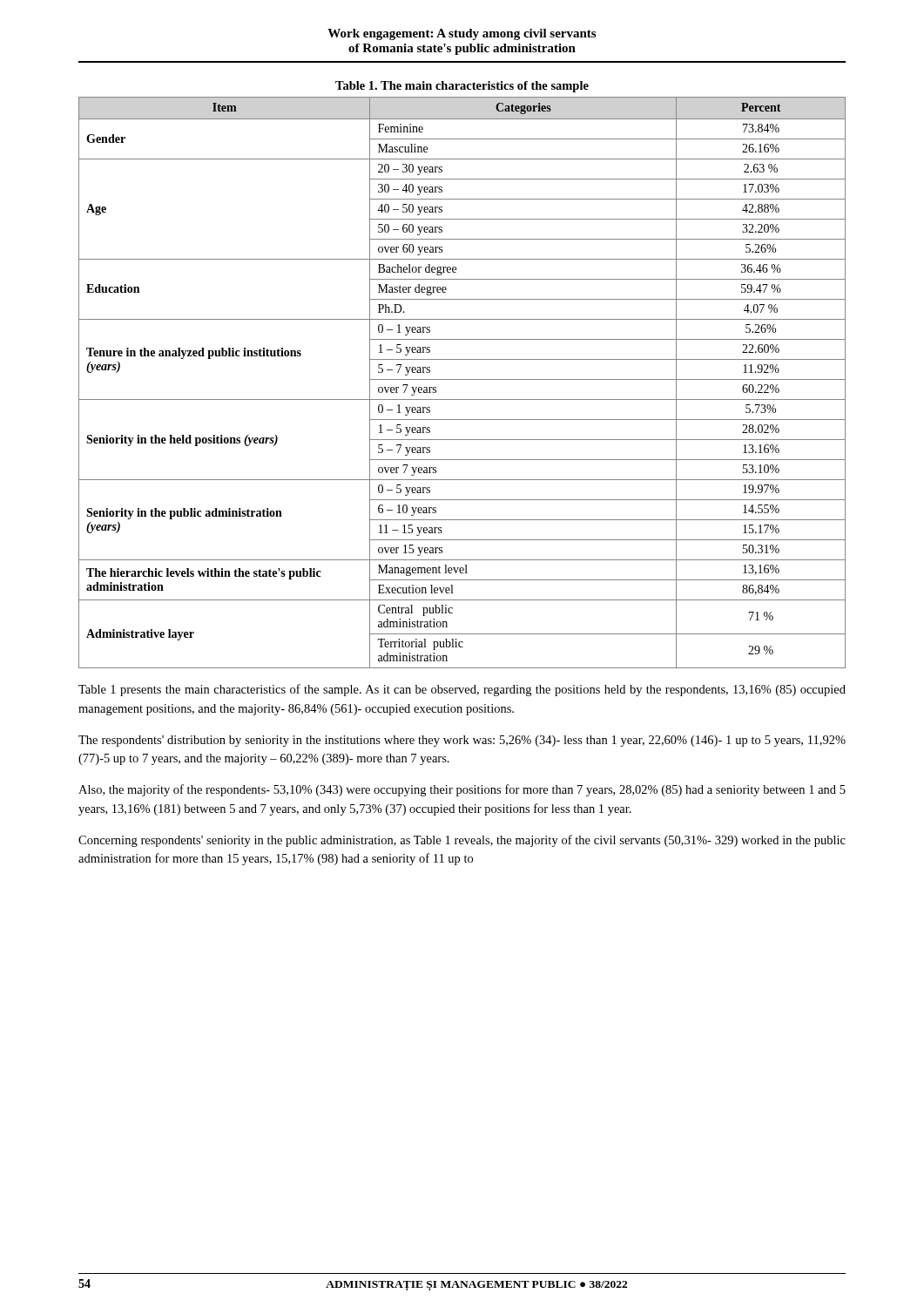Select the passage starting "The respondents' distribution by seniority in the institutions"
Image resolution: width=924 pixels, height=1307 pixels.
point(462,749)
